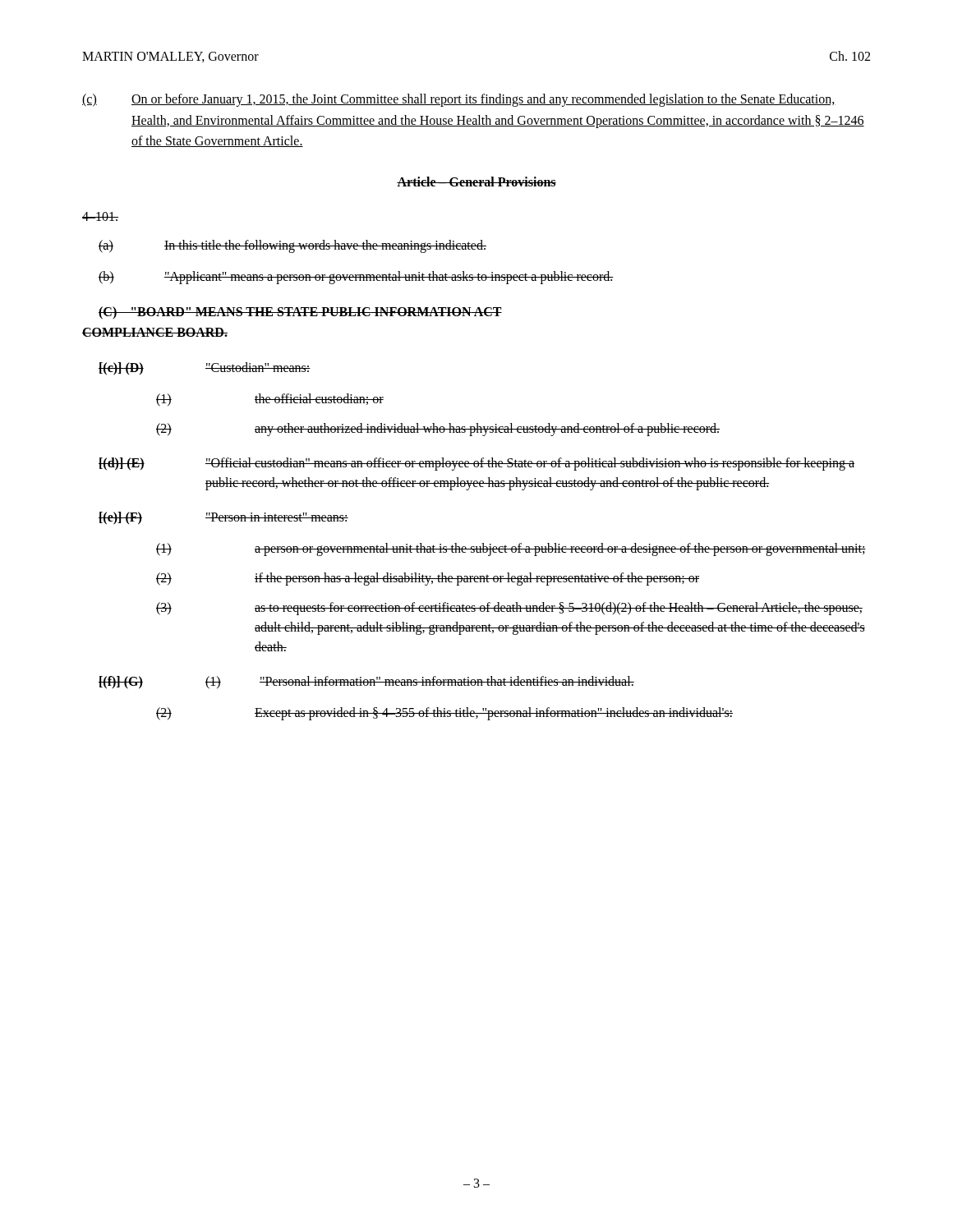Find the text starting "[(d)] (E) "Official custodian" means an officer or"
The height and width of the screenshot is (1232, 953).
click(476, 473)
